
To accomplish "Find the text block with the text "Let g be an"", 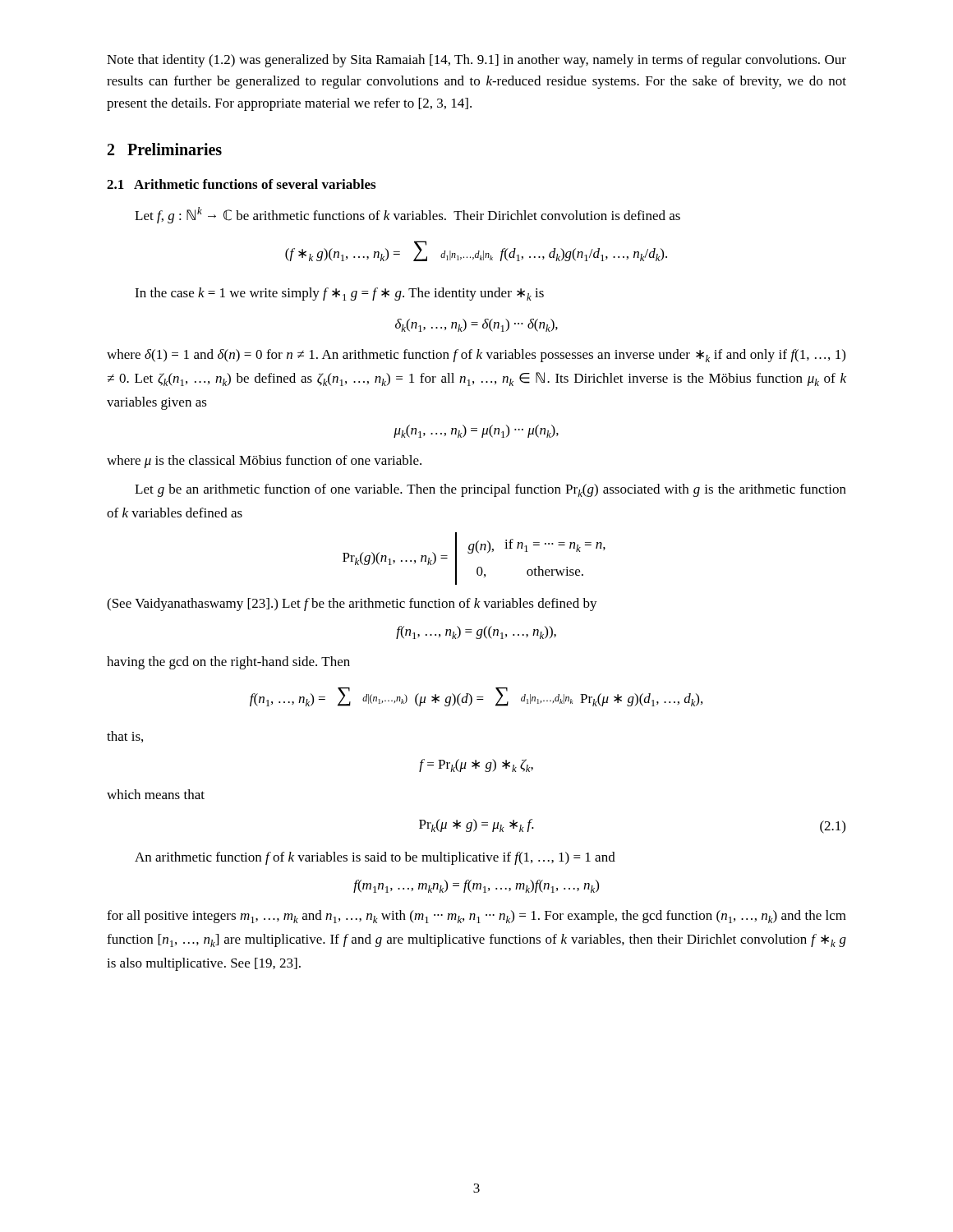I will tap(476, 501).
